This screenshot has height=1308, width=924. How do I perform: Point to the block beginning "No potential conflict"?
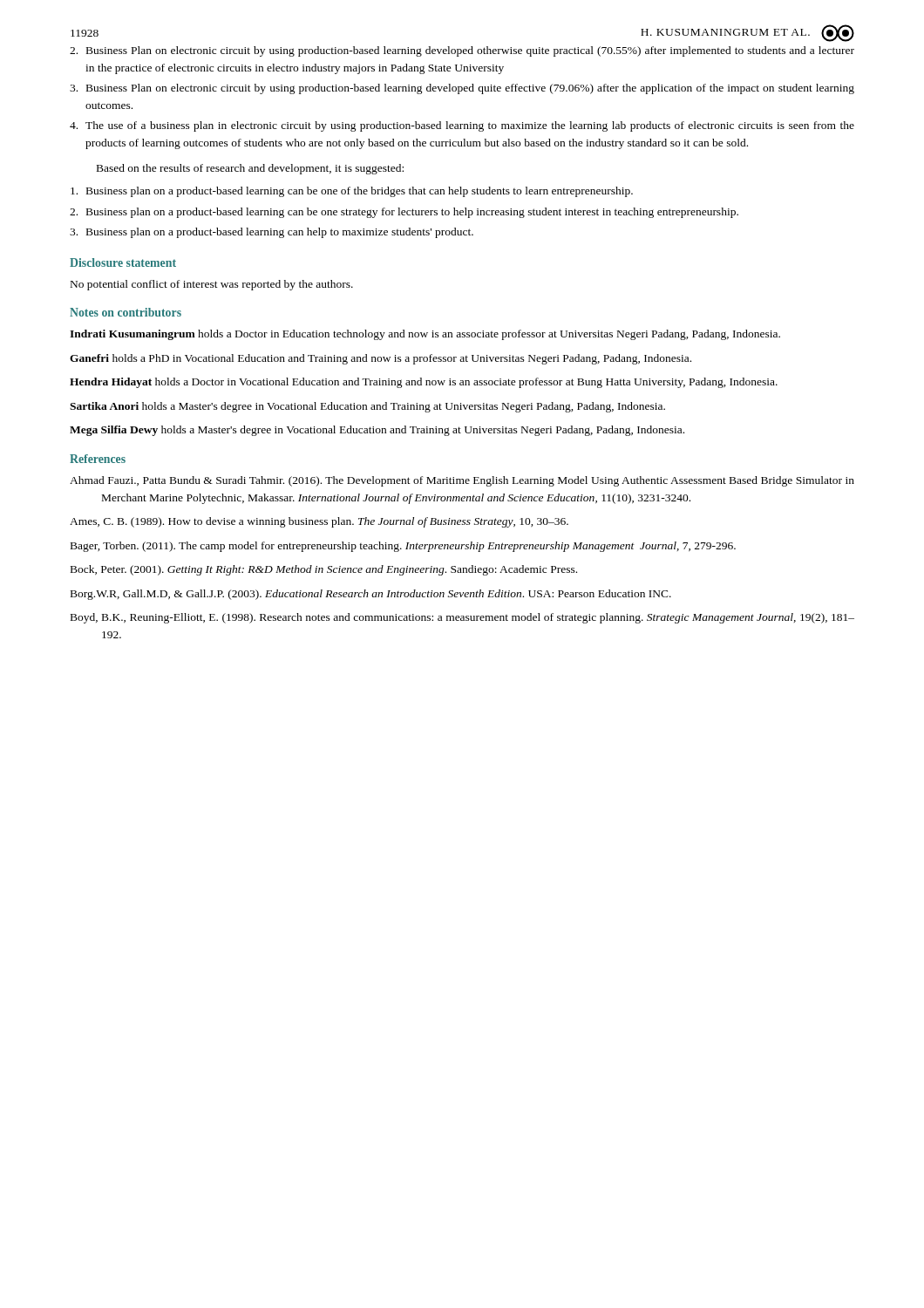click(x=212, y=284)
